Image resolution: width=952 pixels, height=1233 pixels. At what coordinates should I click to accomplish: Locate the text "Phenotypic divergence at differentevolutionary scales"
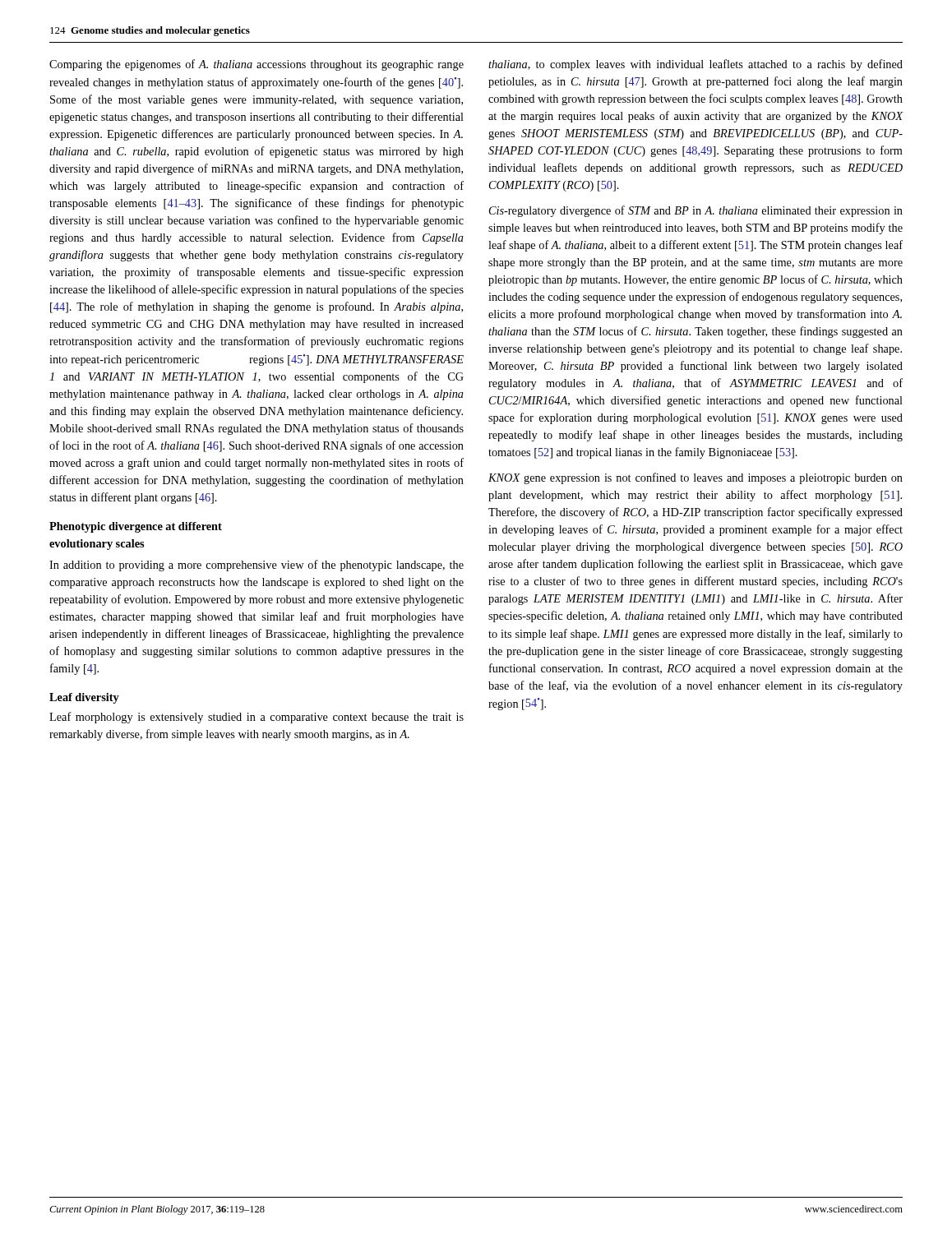(x=136, y=535)
